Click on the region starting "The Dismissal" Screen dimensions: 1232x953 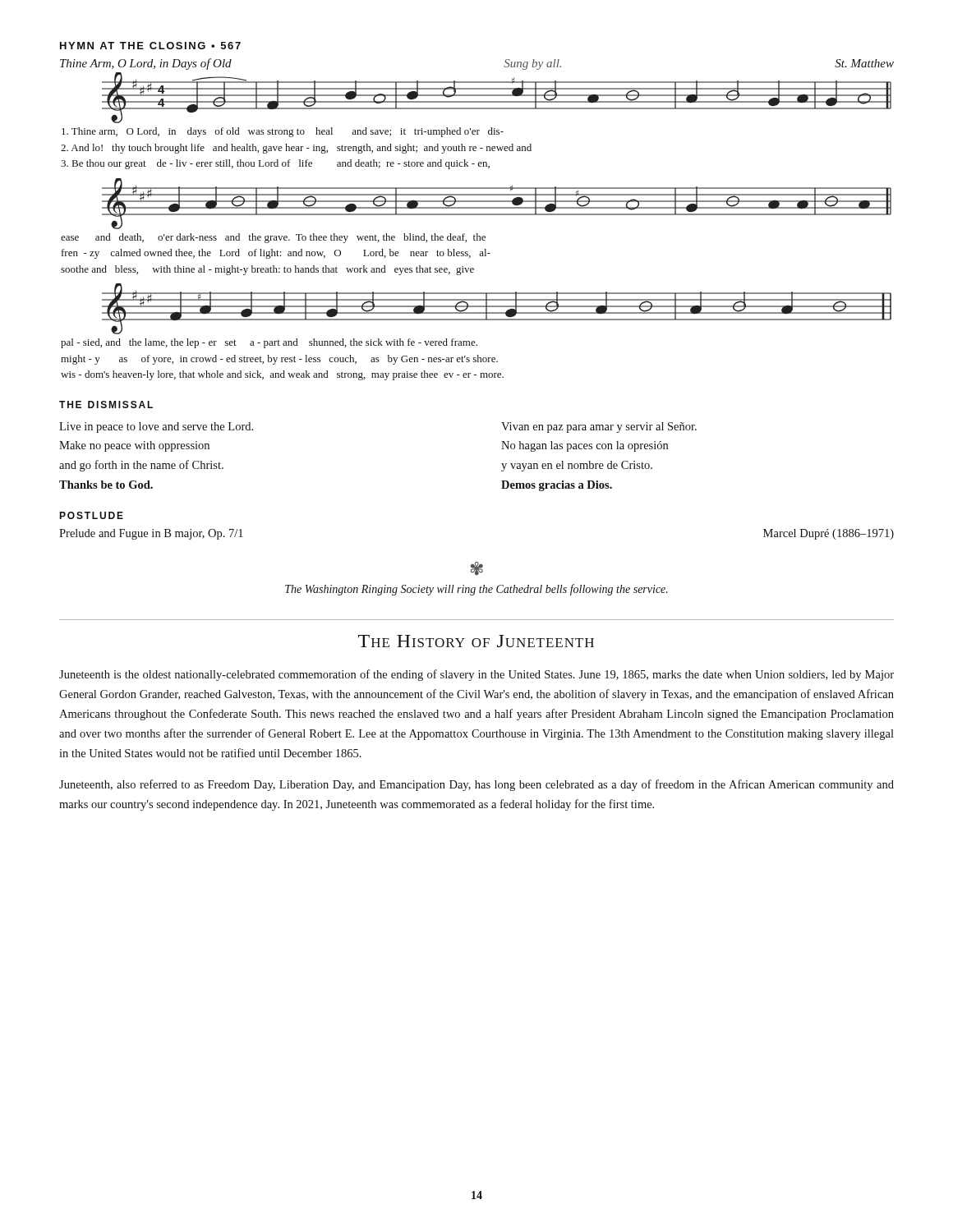click(x=107, y=405)
